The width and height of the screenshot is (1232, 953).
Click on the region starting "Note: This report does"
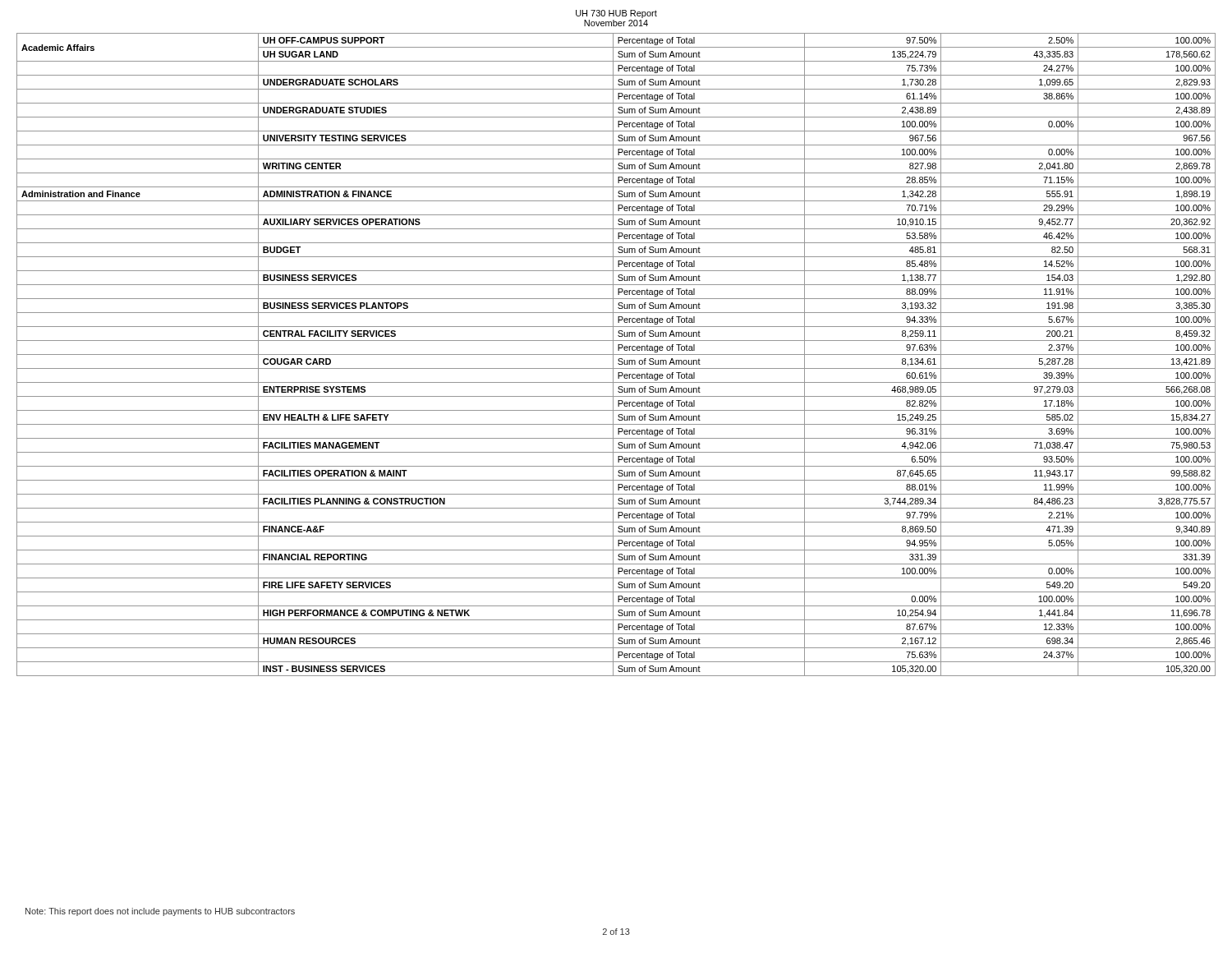160,911
